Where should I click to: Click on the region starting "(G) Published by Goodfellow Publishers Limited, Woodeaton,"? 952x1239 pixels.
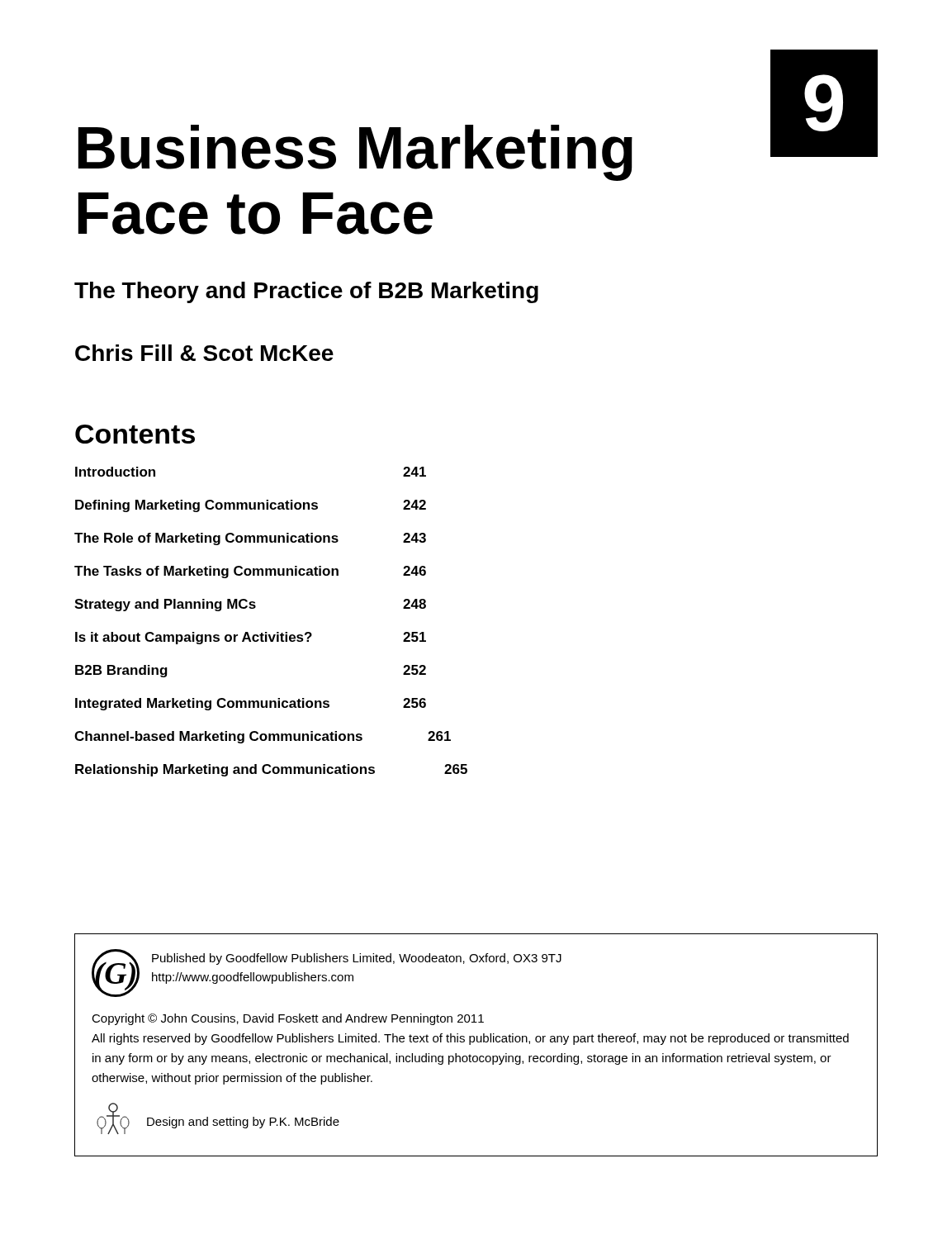coord(476,1046)
